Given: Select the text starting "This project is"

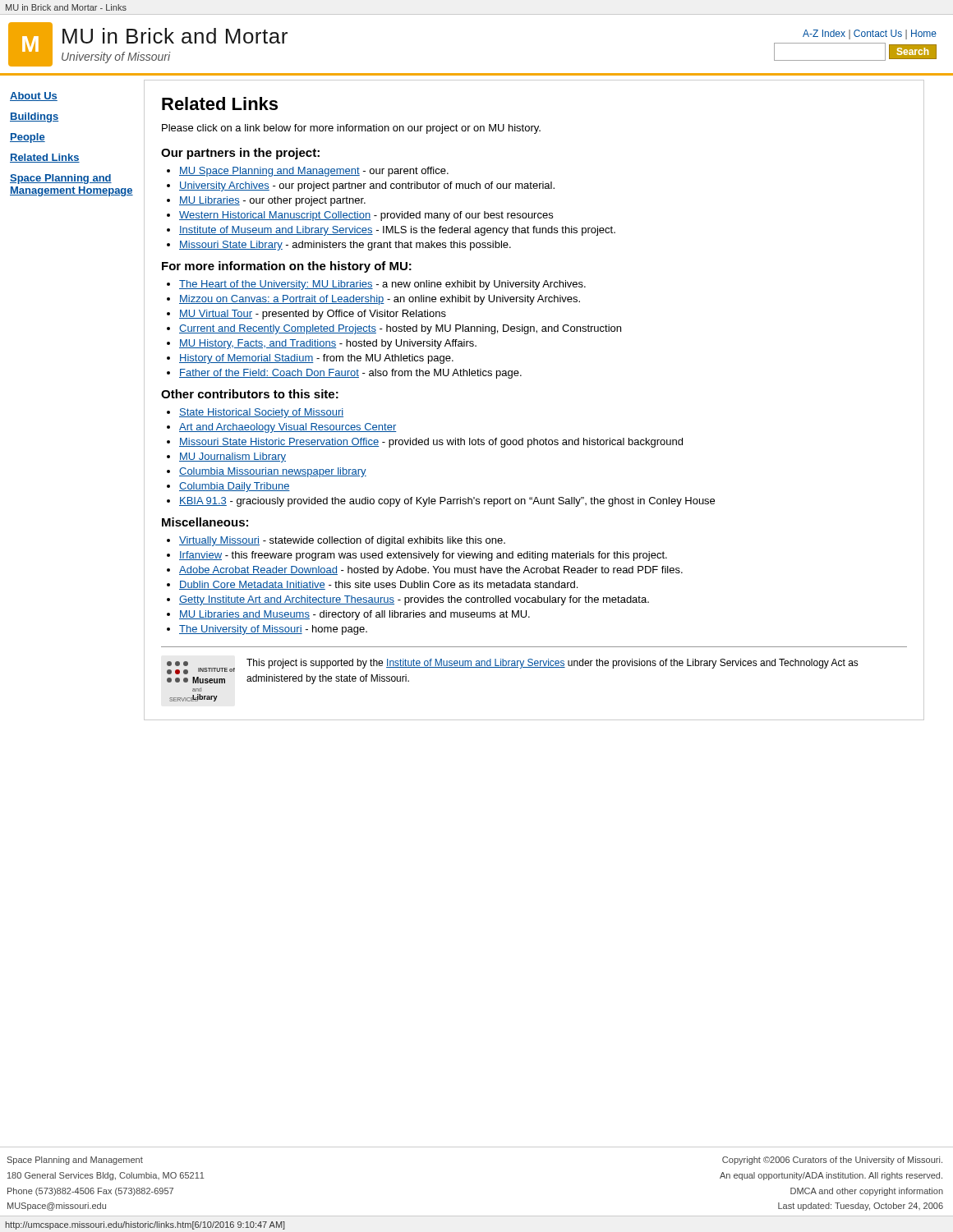Looking at the screenshot, I should (x=552, y=670).
